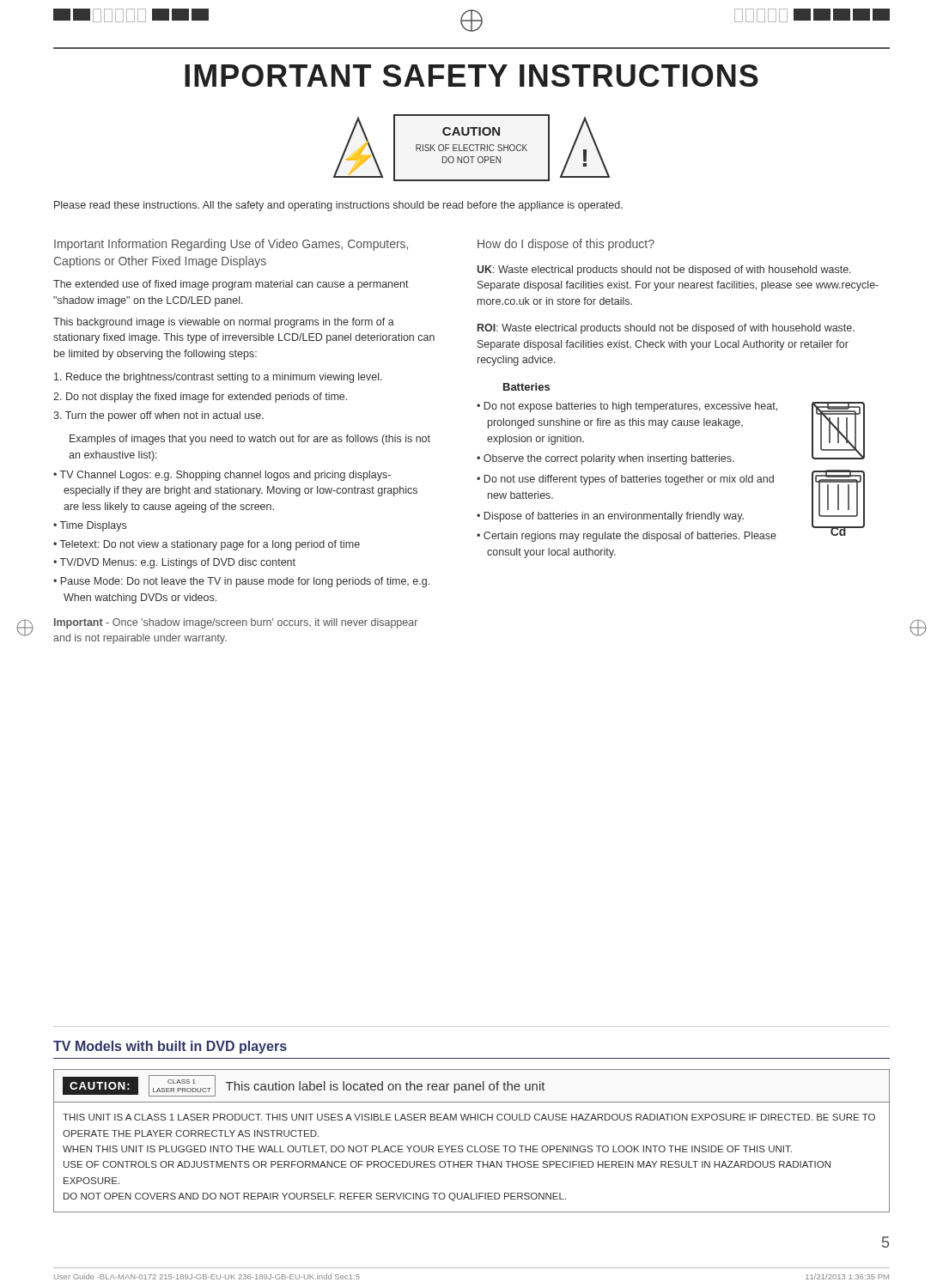Screen dimensions: 1288x943
Task: Locate the section header containing "TV Models with built"
Action: [x=170, y=1046]
